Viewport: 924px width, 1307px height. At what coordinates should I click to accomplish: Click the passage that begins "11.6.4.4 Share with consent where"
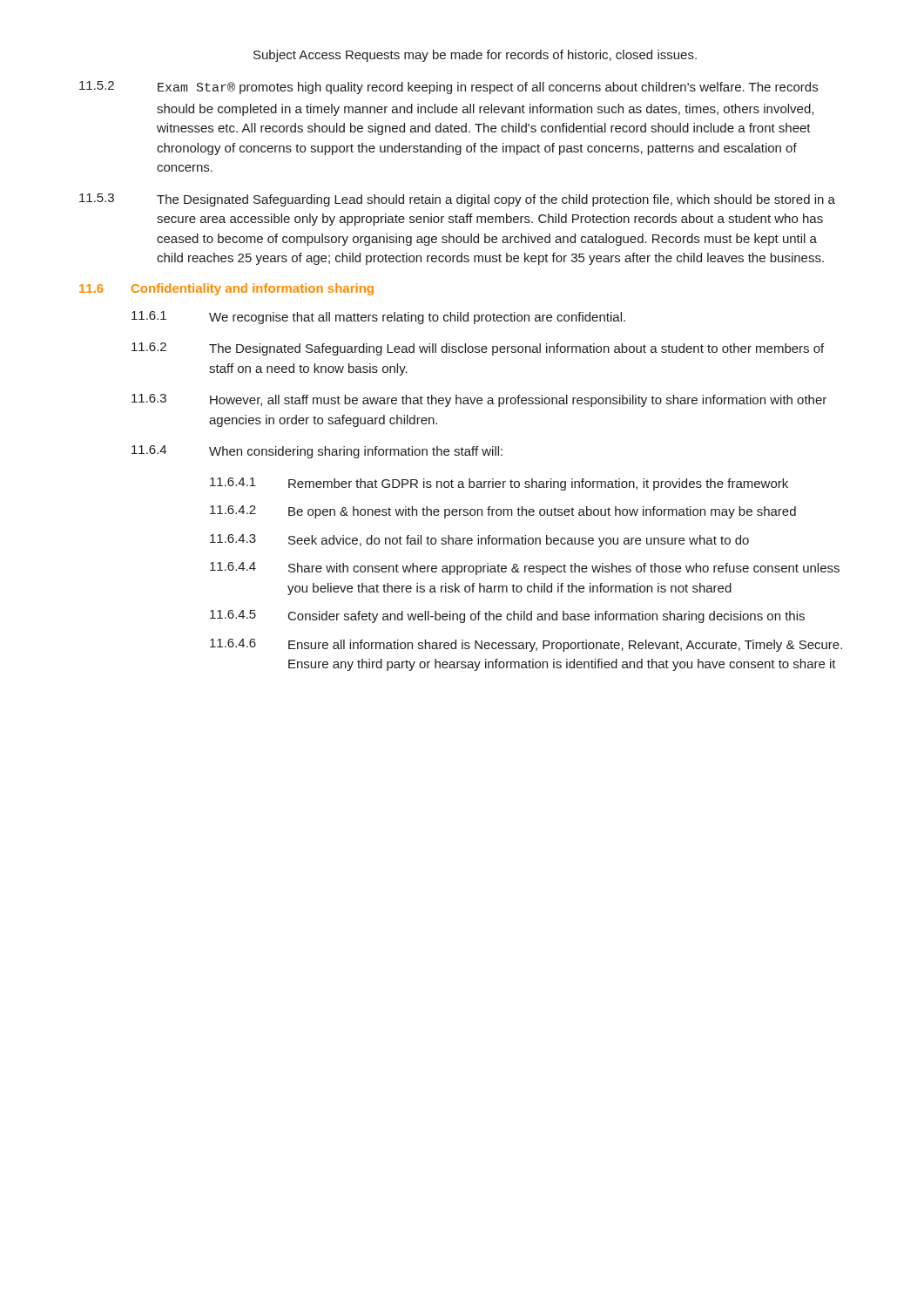pyautogui.click(x=527, y=578)
